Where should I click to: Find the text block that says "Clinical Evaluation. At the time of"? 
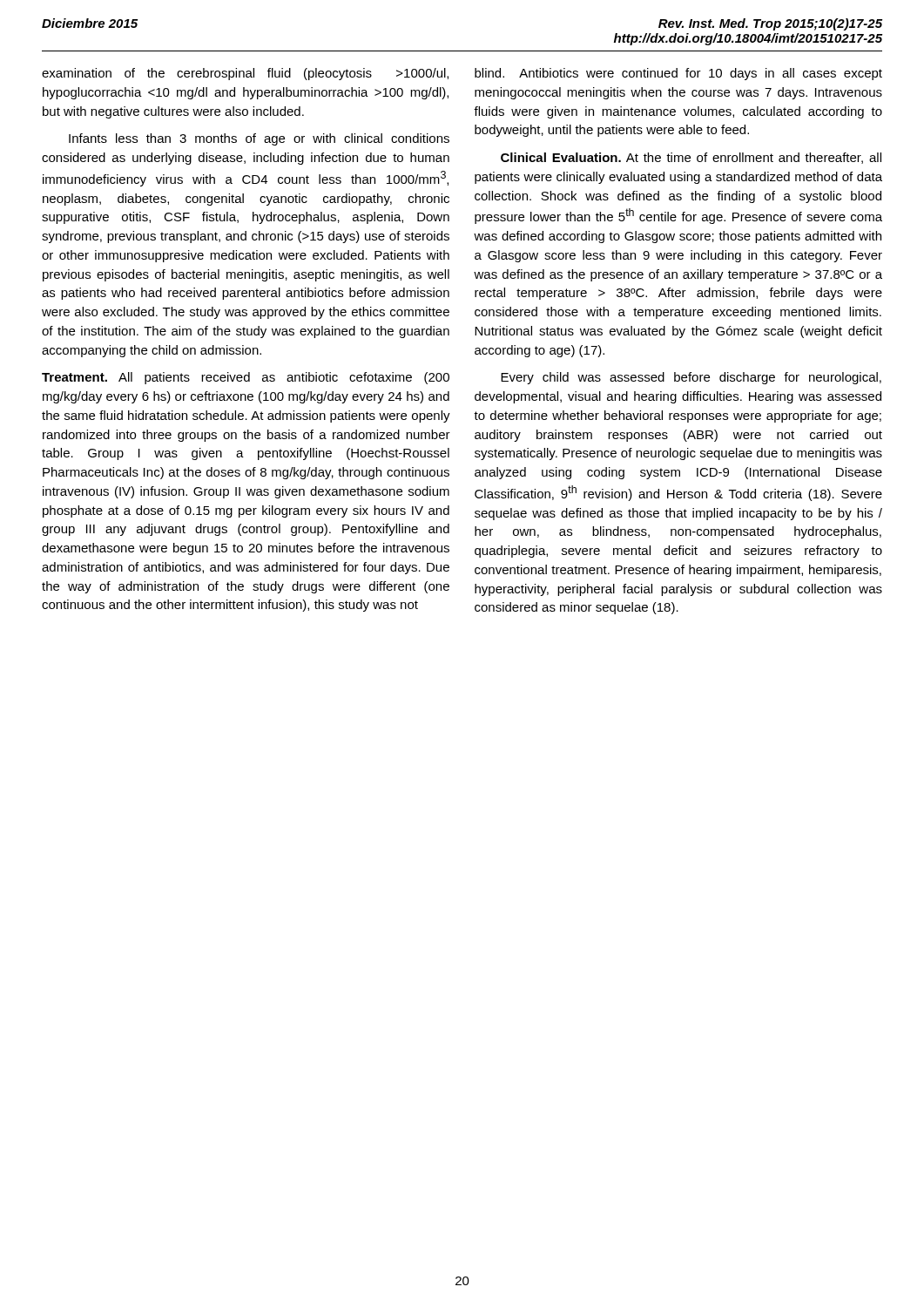point(678,254)
